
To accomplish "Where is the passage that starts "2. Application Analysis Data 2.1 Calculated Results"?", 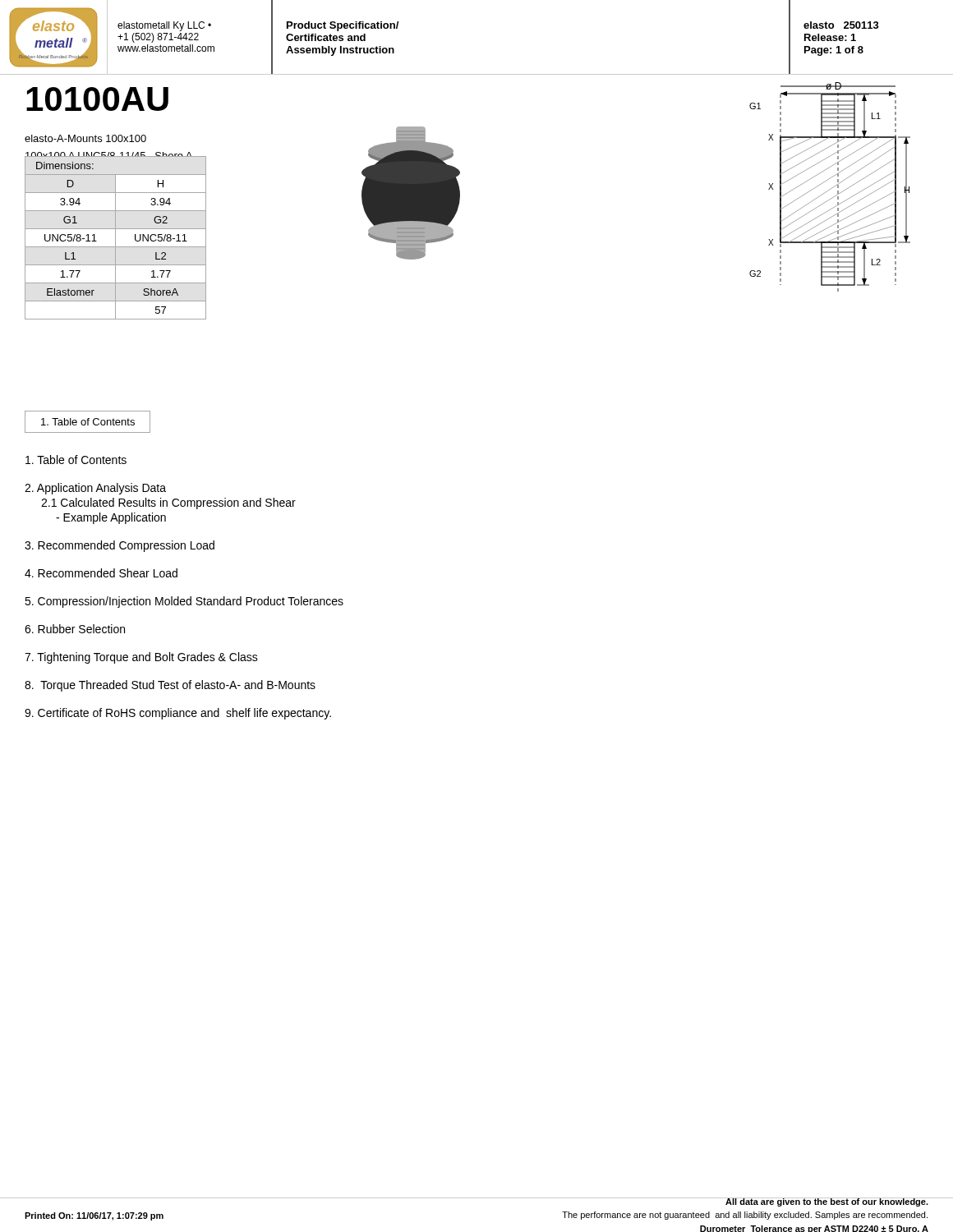I will click(x=184, y=503).
